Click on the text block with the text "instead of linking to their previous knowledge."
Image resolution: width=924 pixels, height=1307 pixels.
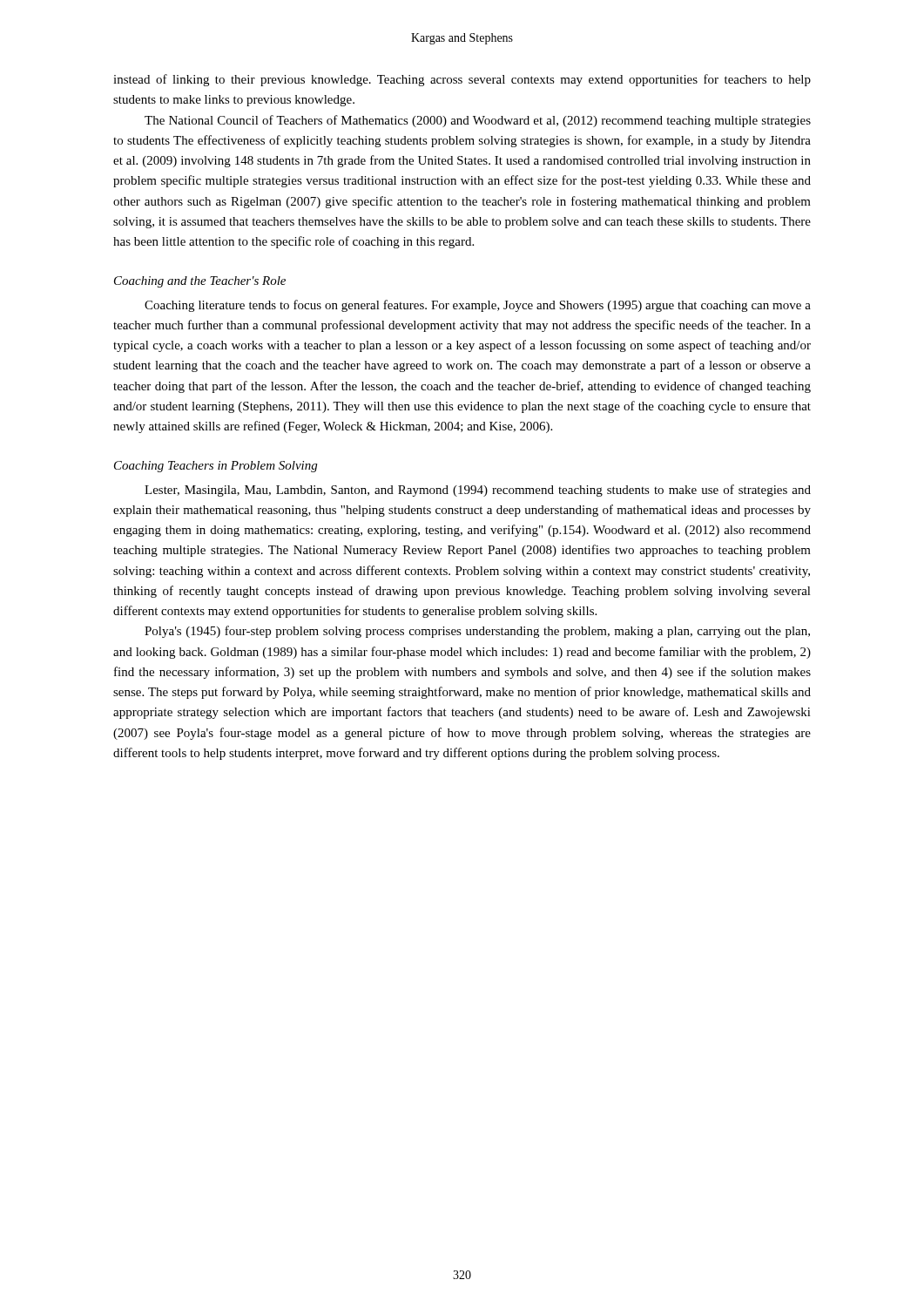coord(462,90)
